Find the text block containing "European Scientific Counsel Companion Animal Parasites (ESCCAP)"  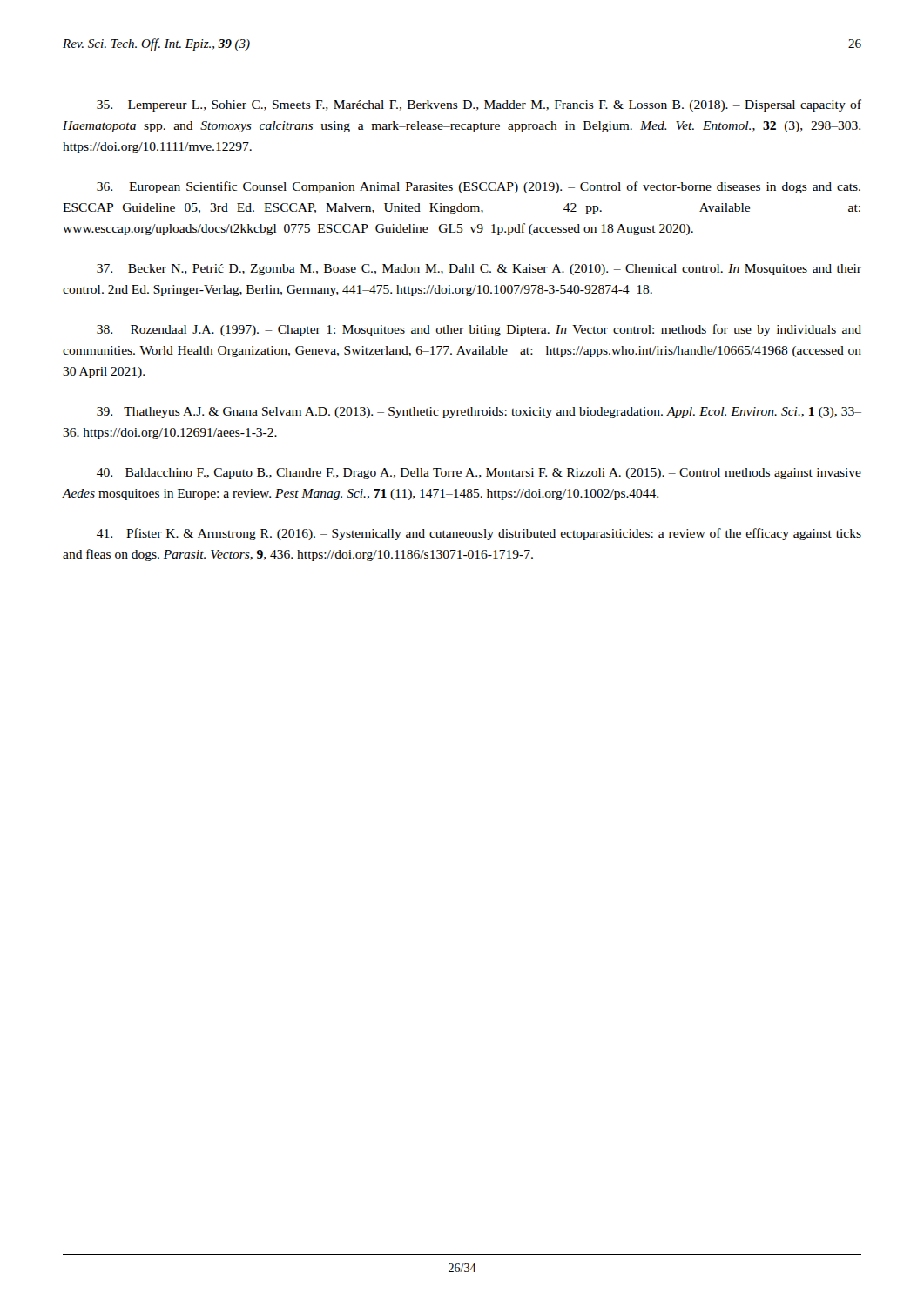coord(462,207)
